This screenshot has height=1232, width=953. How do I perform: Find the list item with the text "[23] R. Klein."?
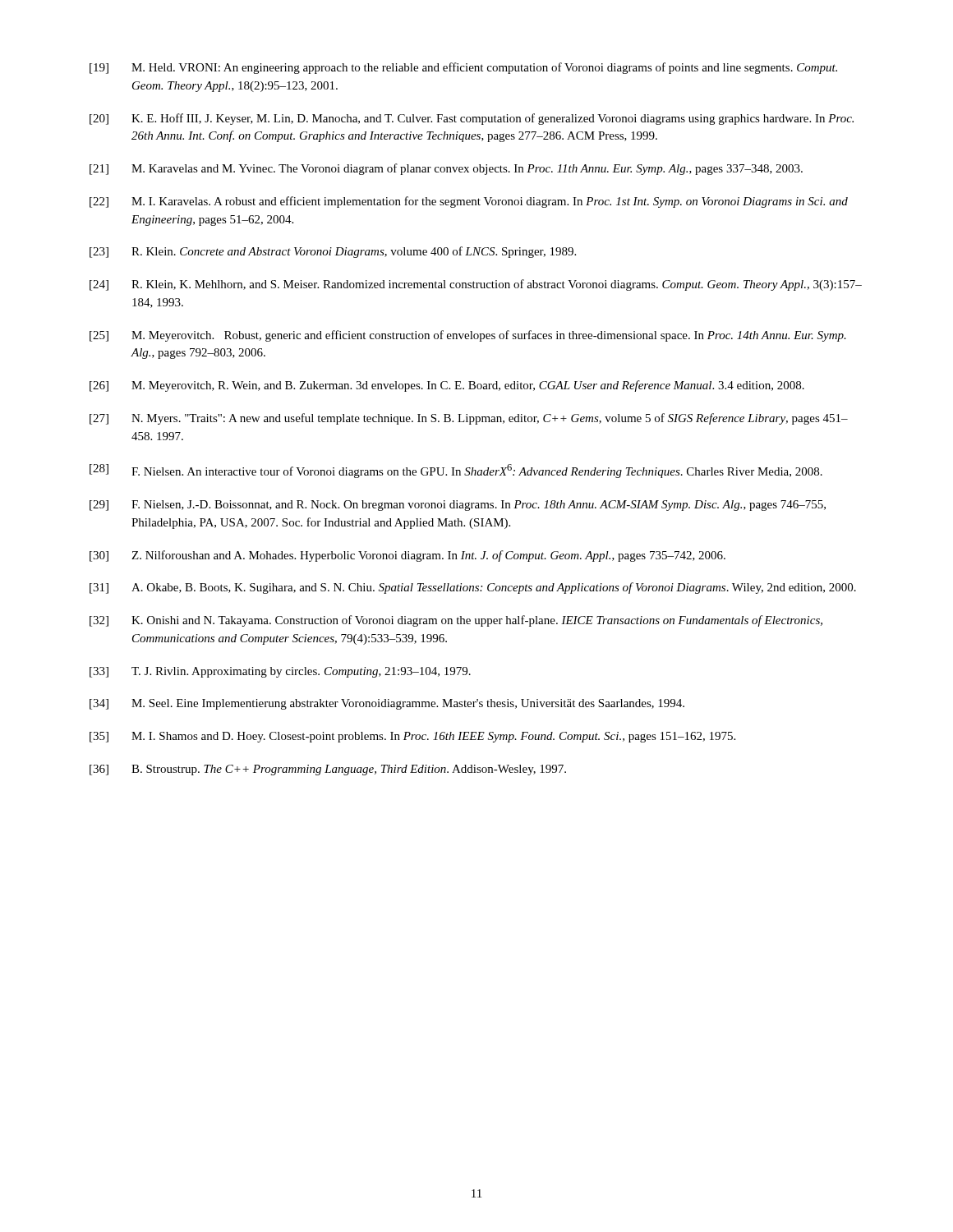click(476, 252)
